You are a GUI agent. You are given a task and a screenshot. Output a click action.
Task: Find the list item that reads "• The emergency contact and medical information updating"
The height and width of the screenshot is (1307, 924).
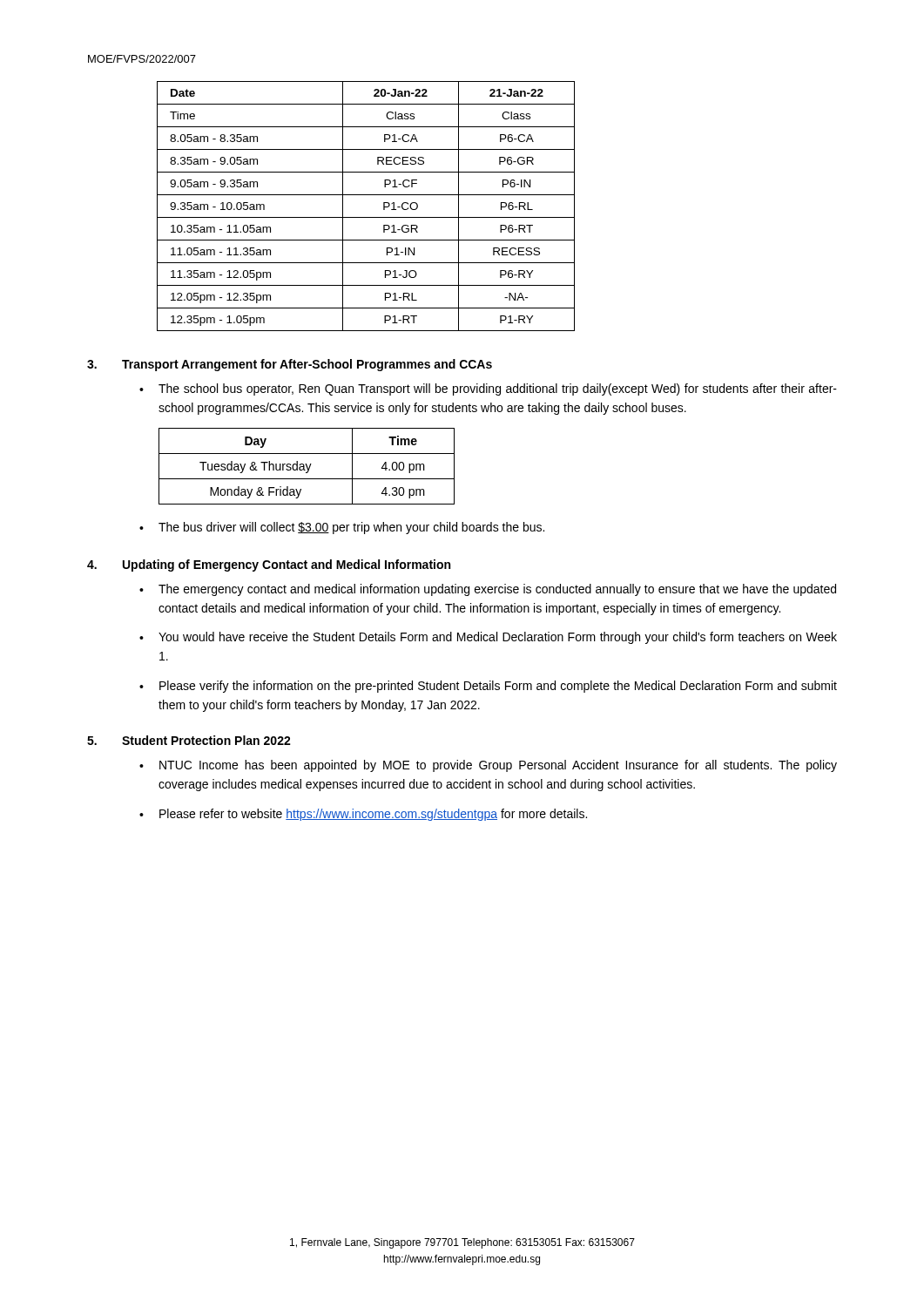click(x=488, y=599)
